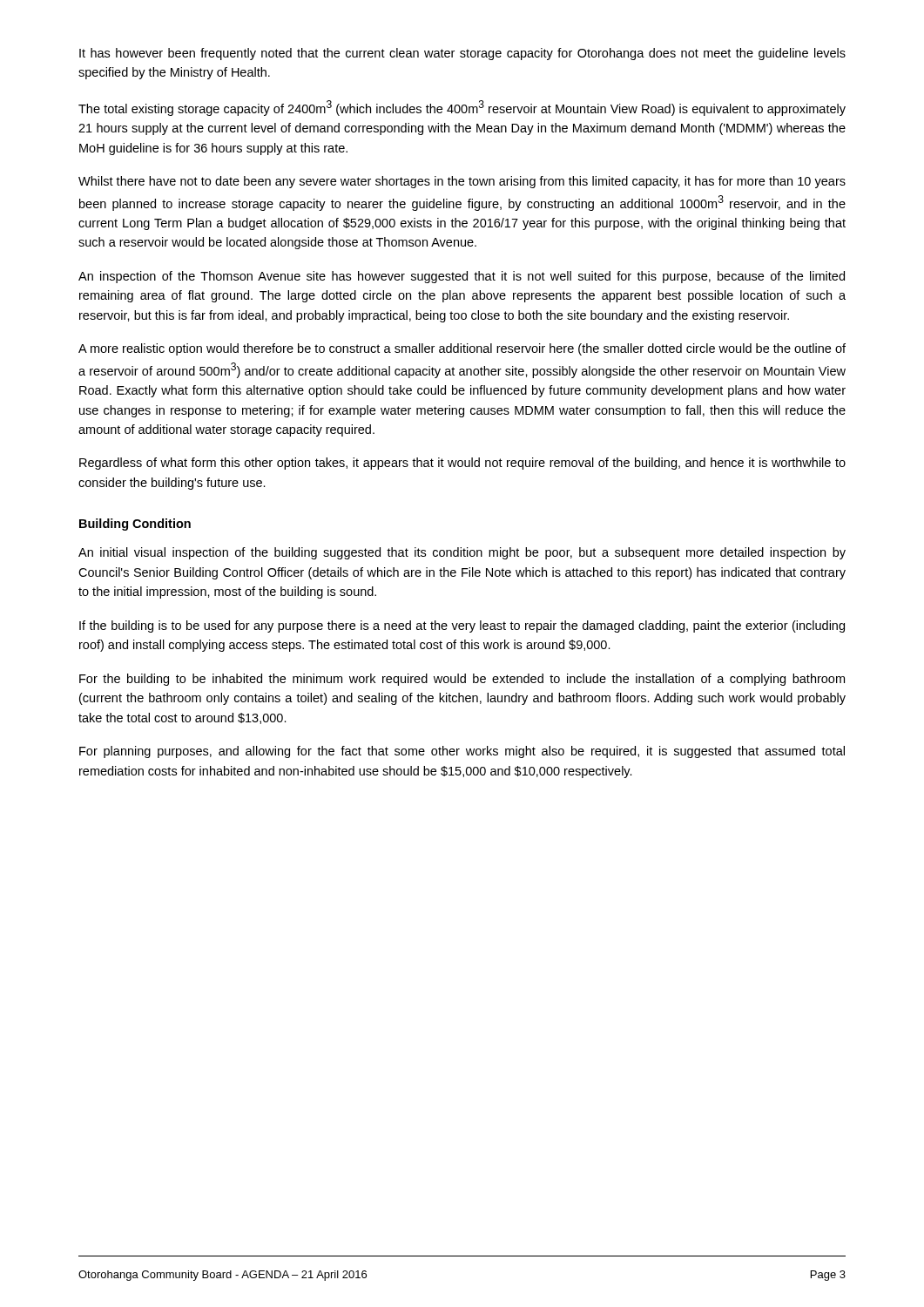Click on the text block that reads "Whilst there have not to date been"
Image resolution: width=924 pixels, height=1307 pixels.
click(462, 212)
